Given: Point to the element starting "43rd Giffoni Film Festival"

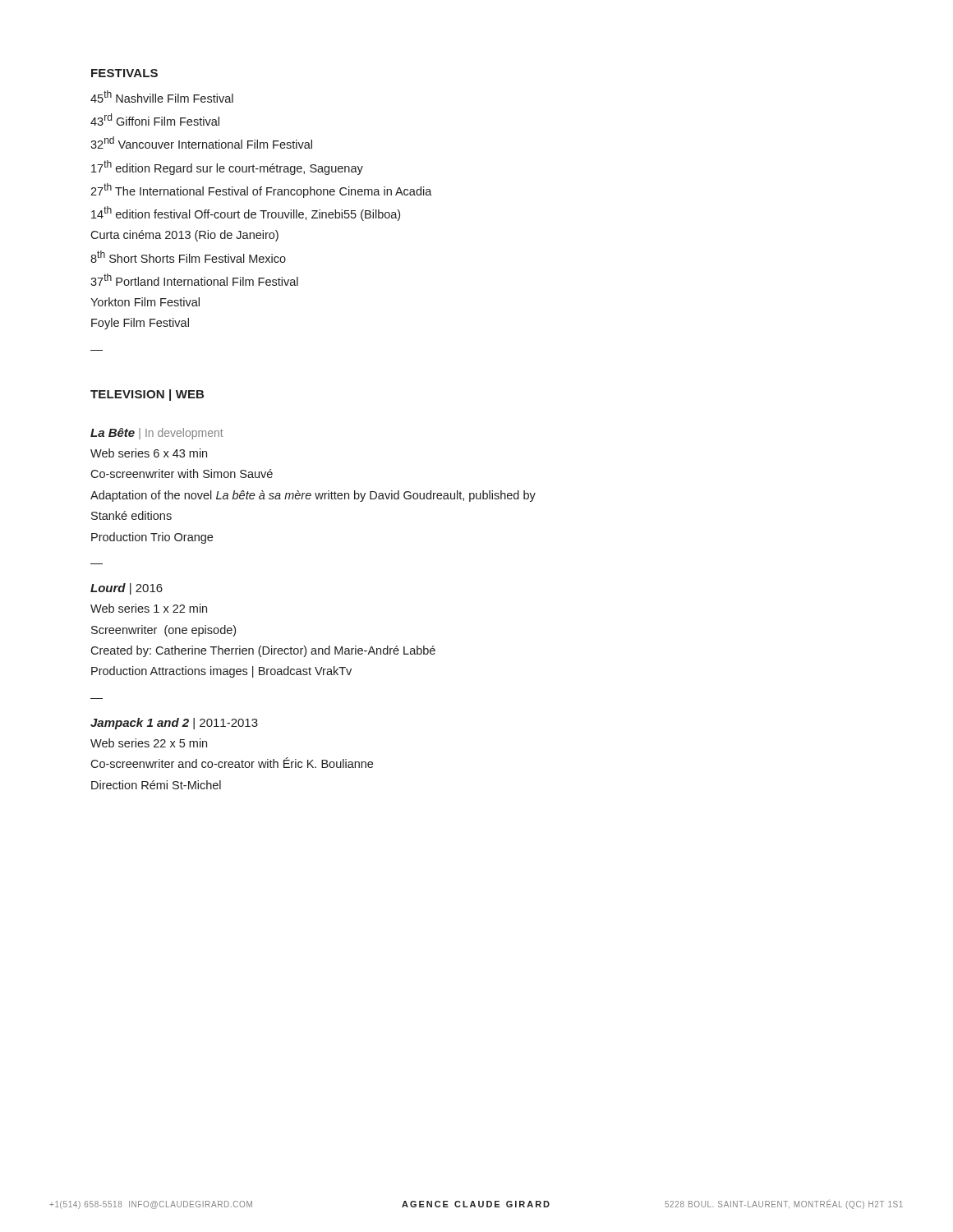Looking at the screenshot, I should tap(155, 120).
